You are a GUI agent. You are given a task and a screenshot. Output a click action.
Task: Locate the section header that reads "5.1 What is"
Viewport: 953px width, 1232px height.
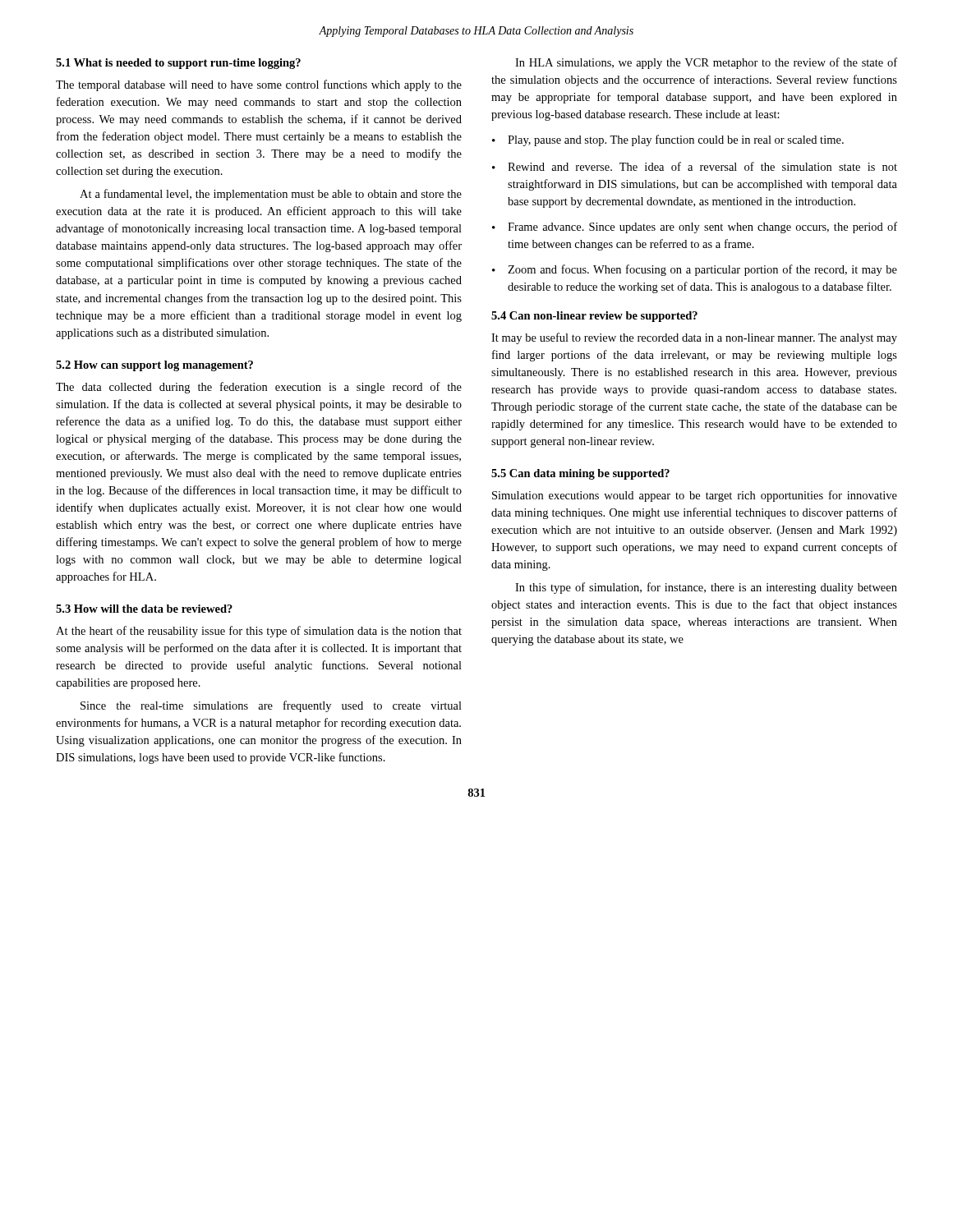[179, 63]
